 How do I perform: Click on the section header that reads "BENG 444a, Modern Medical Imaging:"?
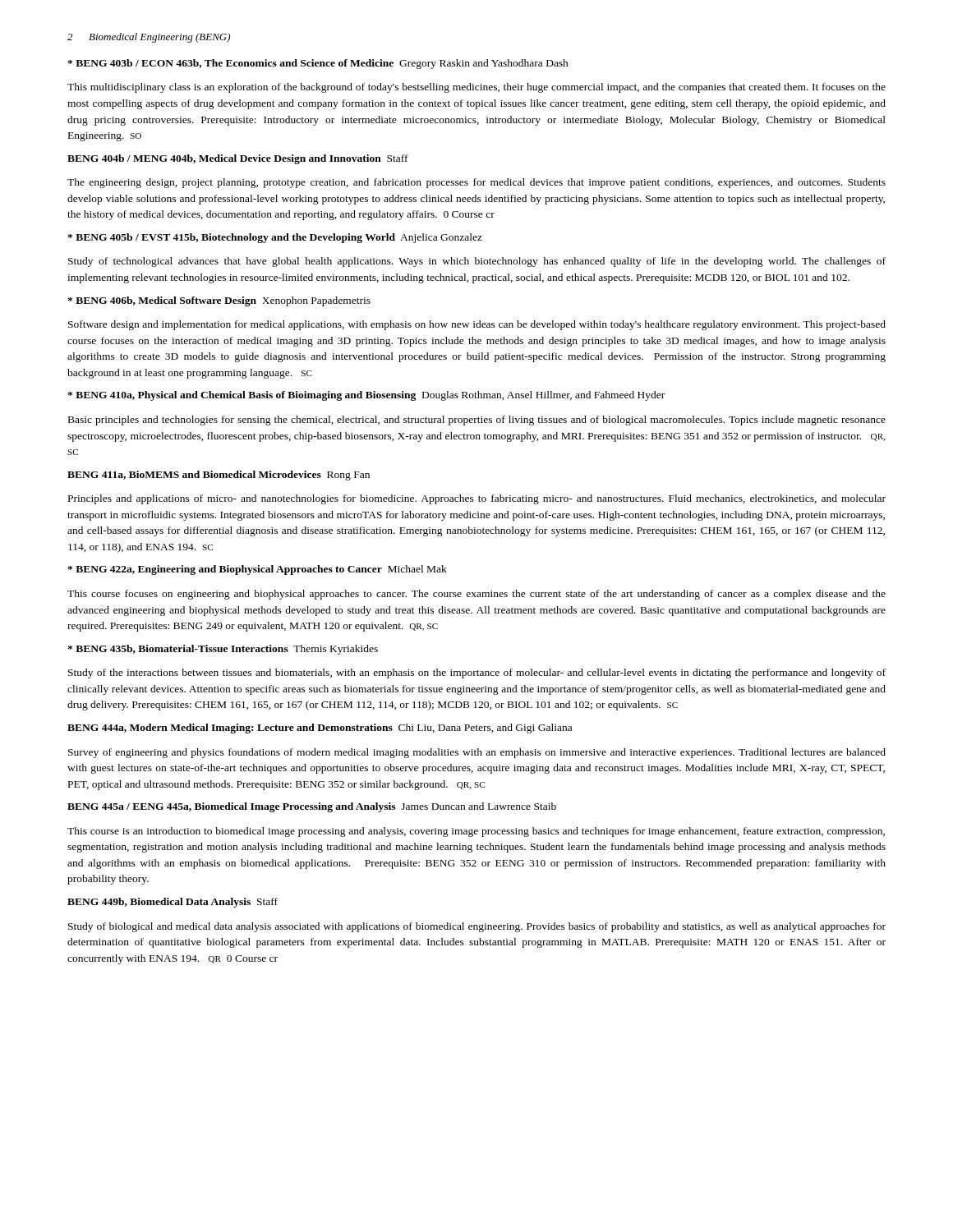pyautogui.click(x=476, y=727)
